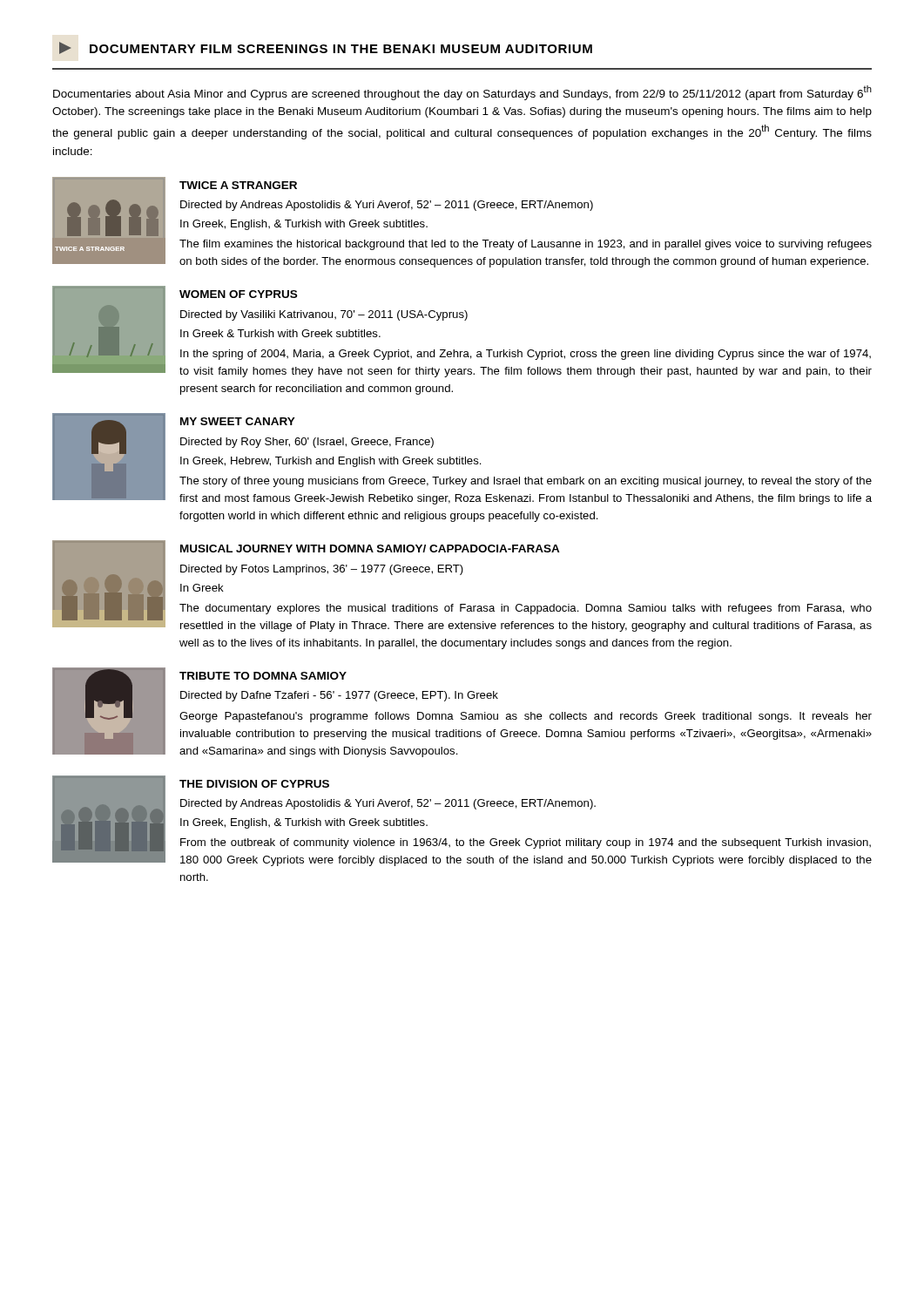Select the text block that says "TWICE A STRANGER Directed"

tap(238, 185)
